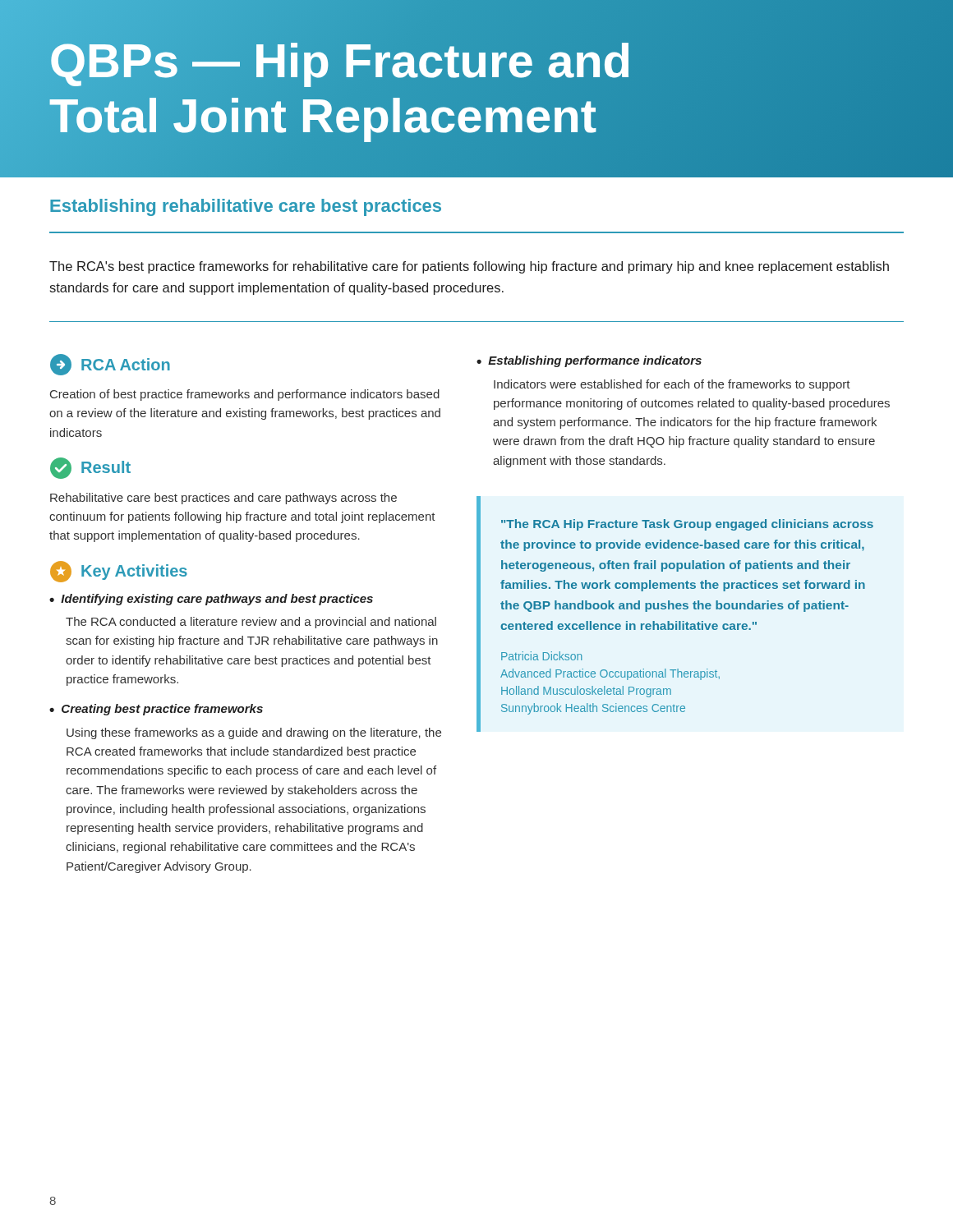Select the list item with the text "Identifying existing care pathways and best practices"

tap(246, 640)
